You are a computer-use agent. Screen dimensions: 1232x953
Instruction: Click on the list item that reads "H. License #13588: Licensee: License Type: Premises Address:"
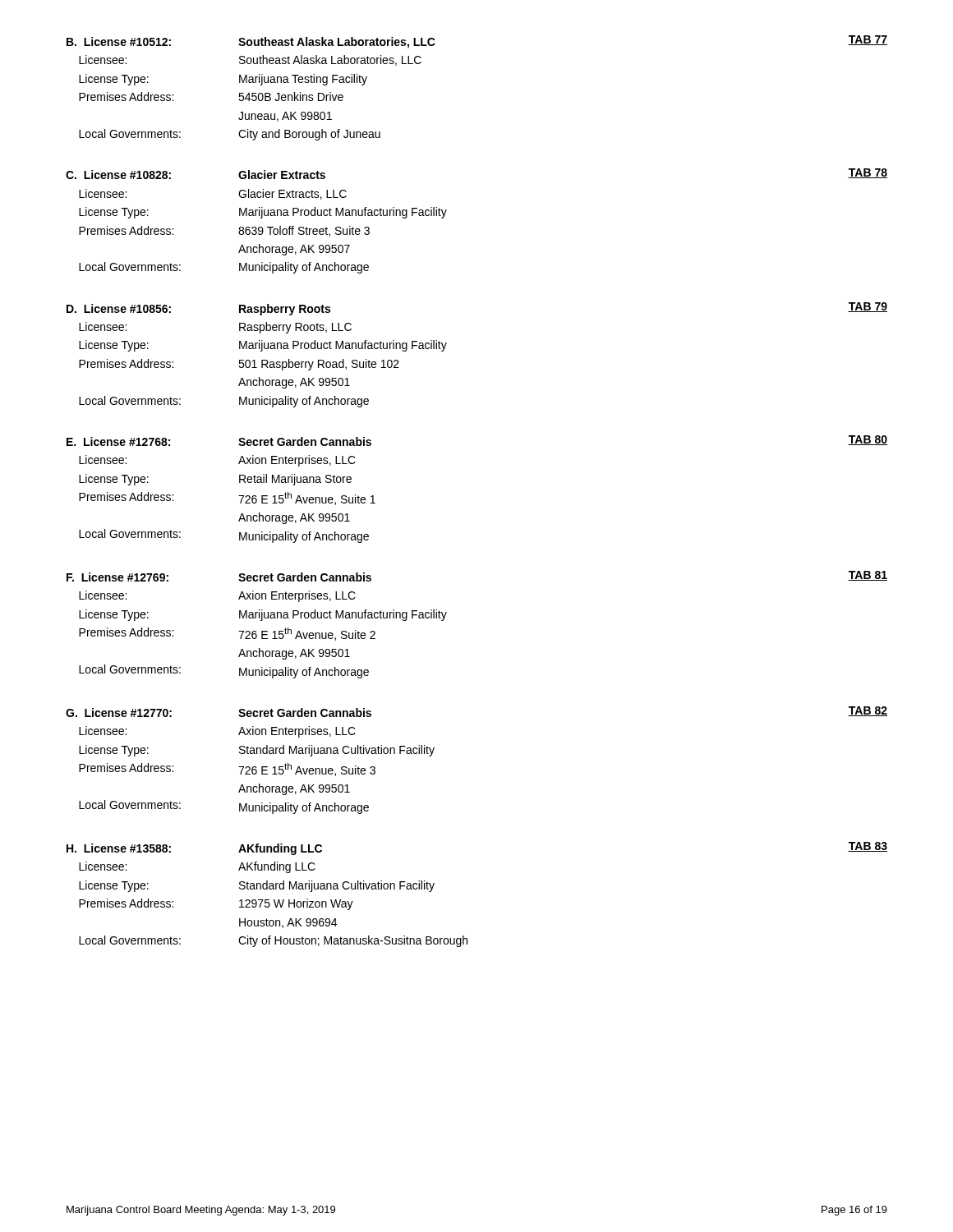(x=117, y=849)
